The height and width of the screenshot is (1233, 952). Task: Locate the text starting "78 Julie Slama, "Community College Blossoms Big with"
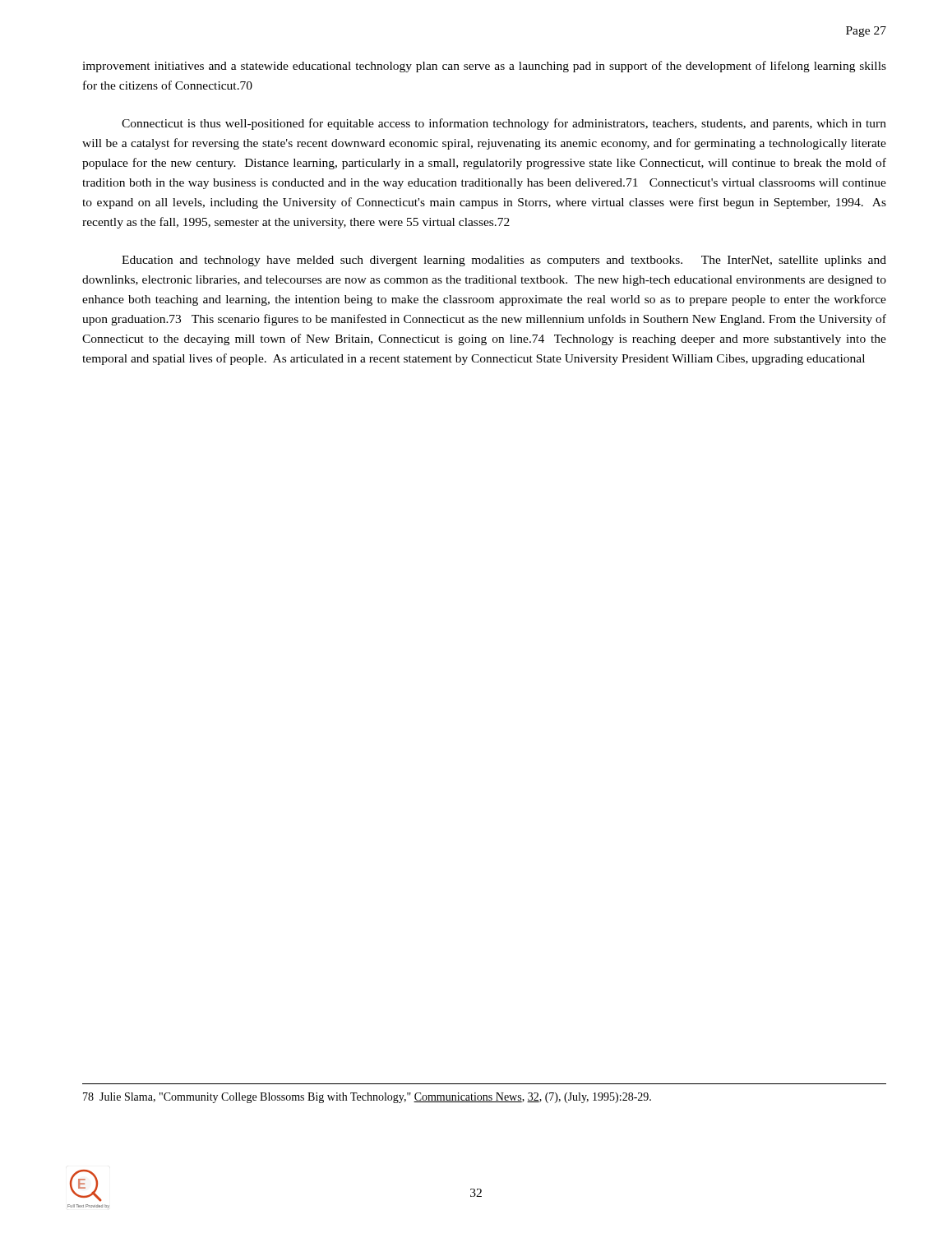click(367, 1097)
